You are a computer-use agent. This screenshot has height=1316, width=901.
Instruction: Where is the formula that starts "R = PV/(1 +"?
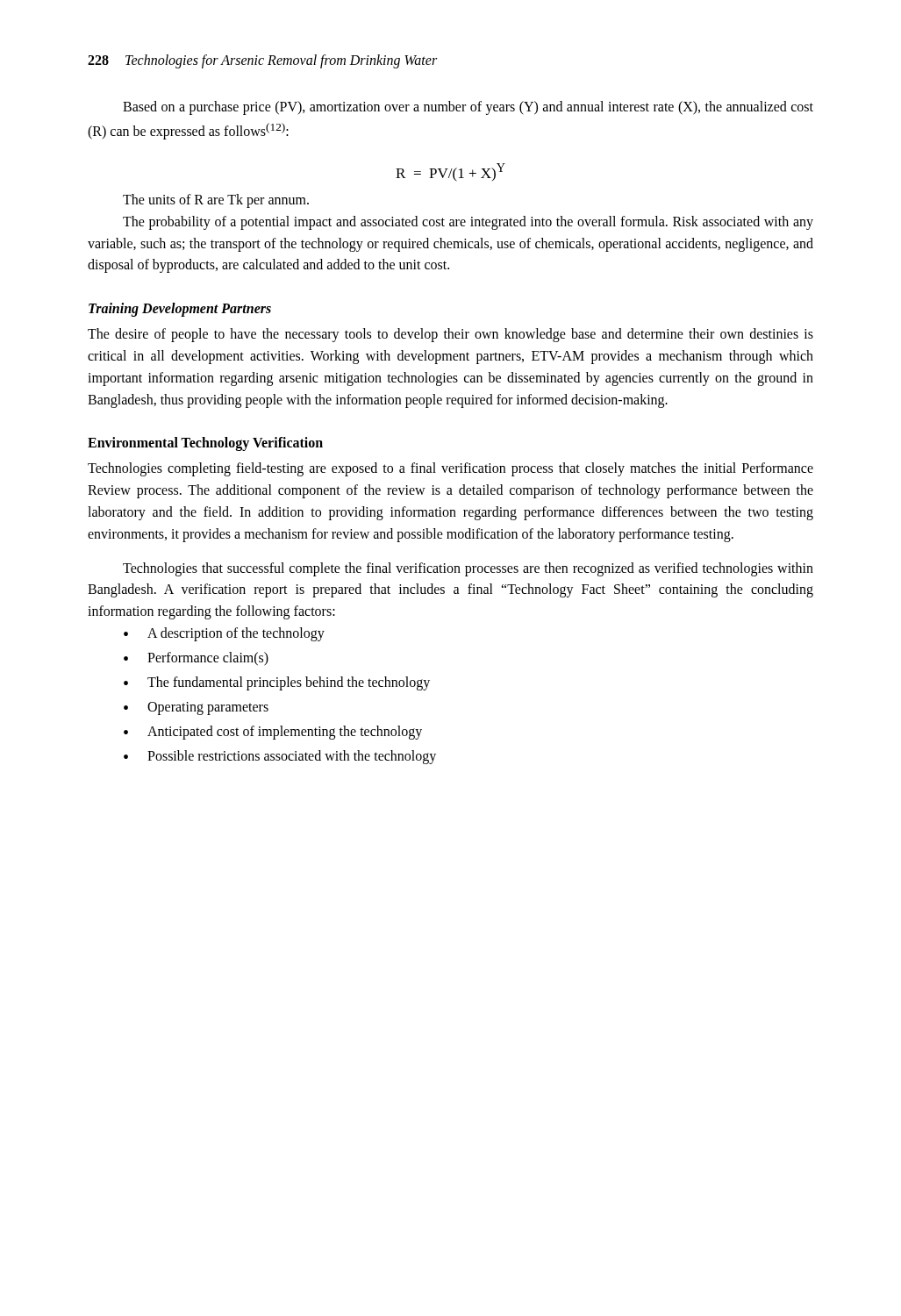[x=450, y=171]
